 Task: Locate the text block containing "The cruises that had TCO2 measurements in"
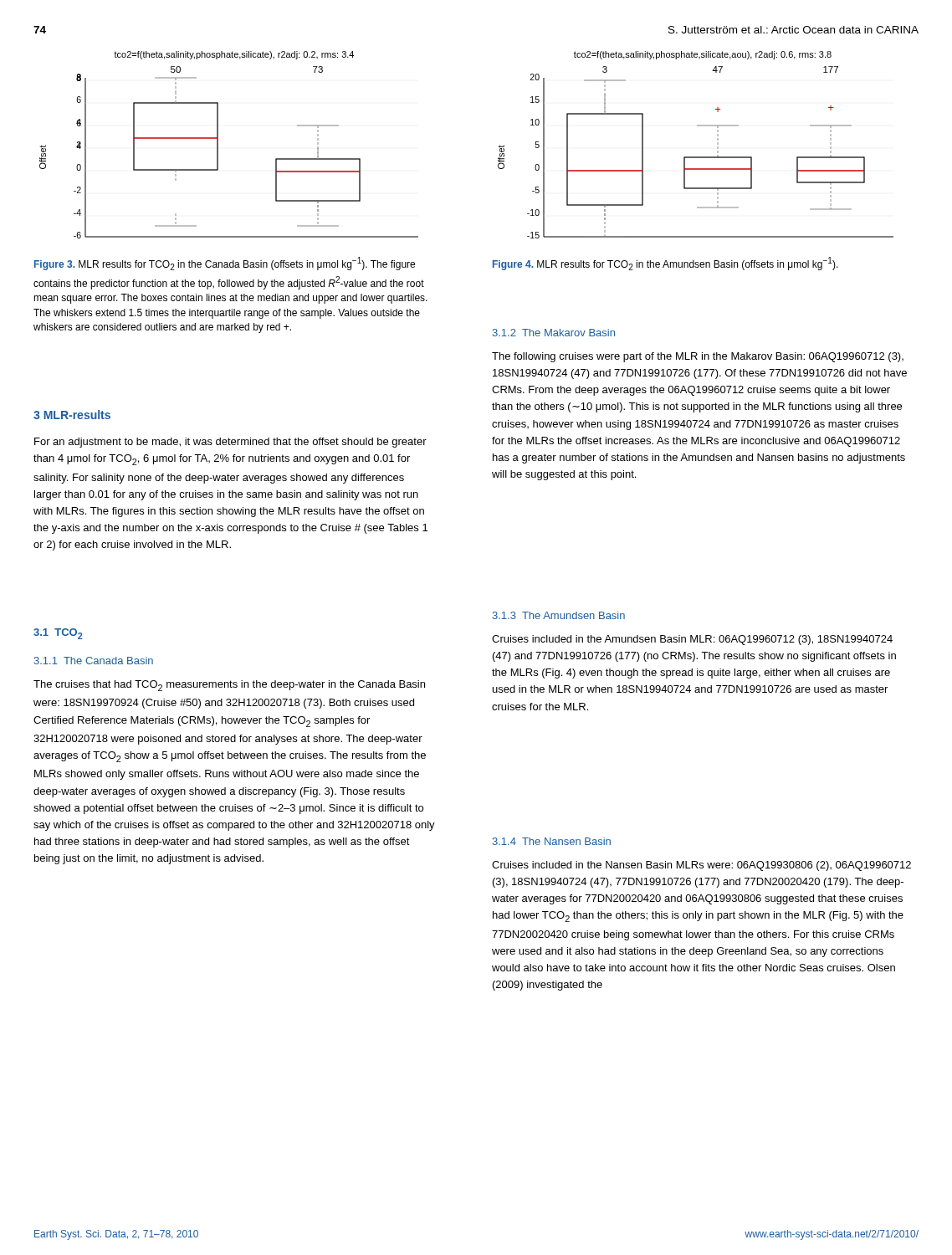(234, 771)
